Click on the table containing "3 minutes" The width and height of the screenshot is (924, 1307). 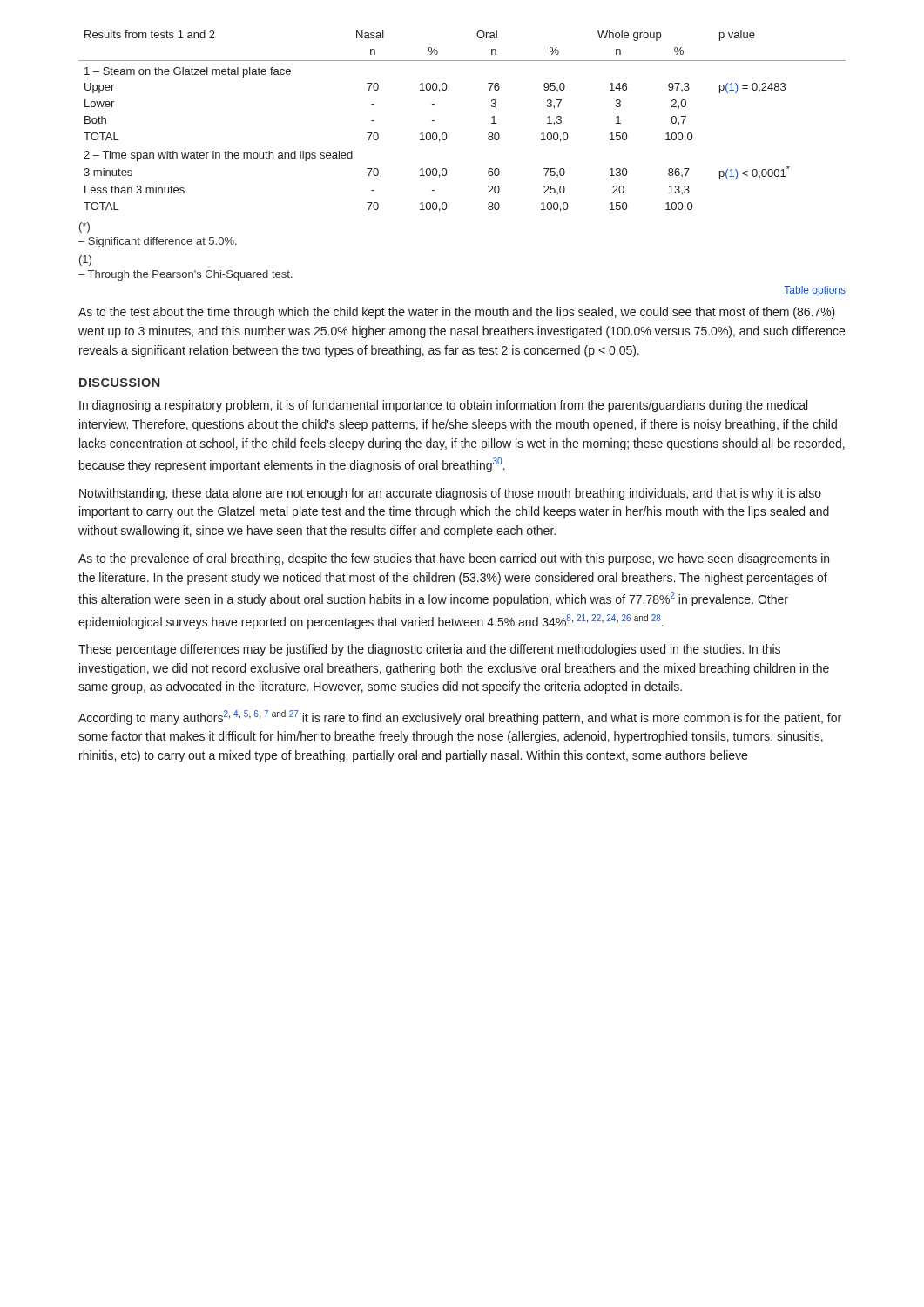[462, 120]
